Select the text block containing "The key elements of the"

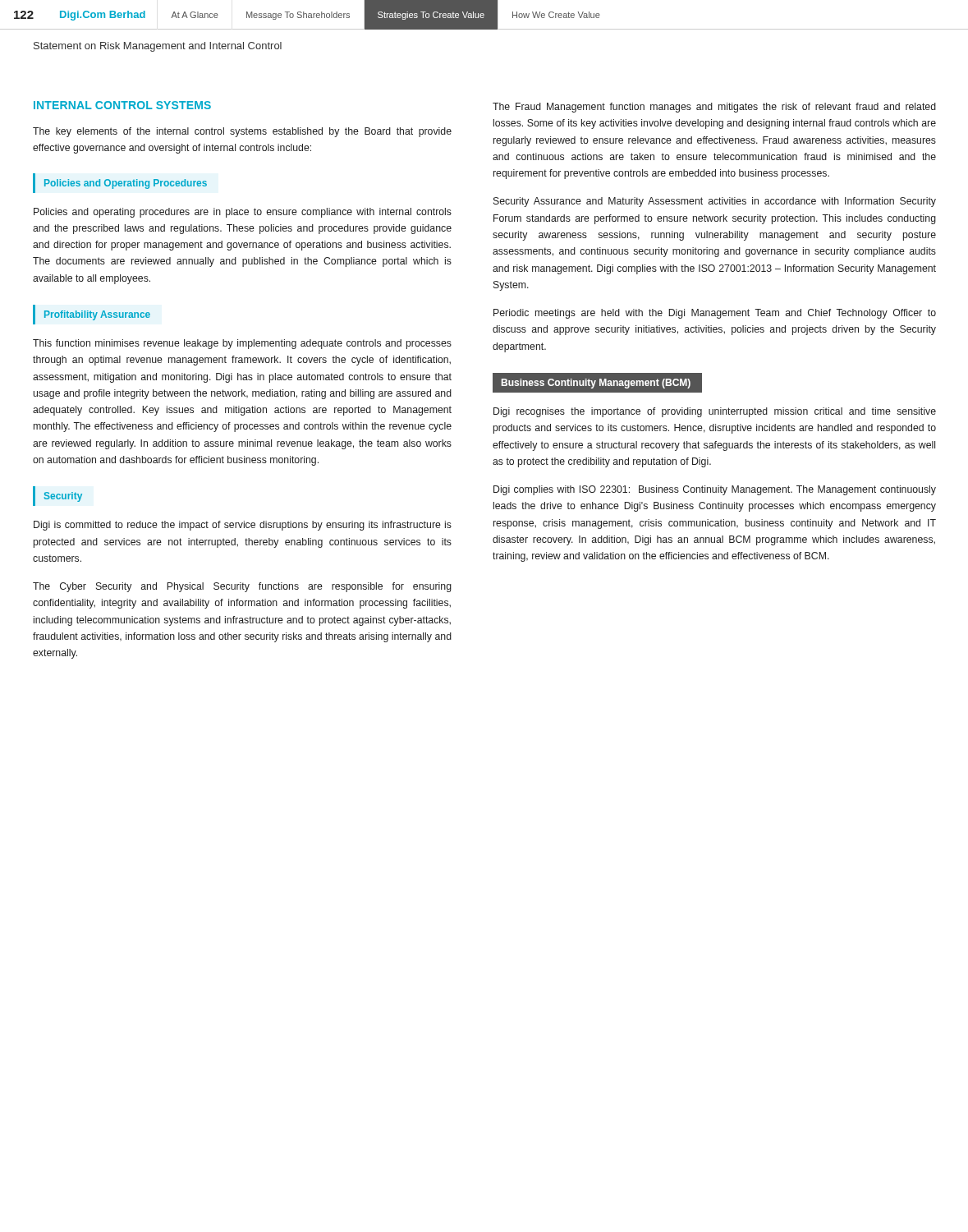click(242, 140)
